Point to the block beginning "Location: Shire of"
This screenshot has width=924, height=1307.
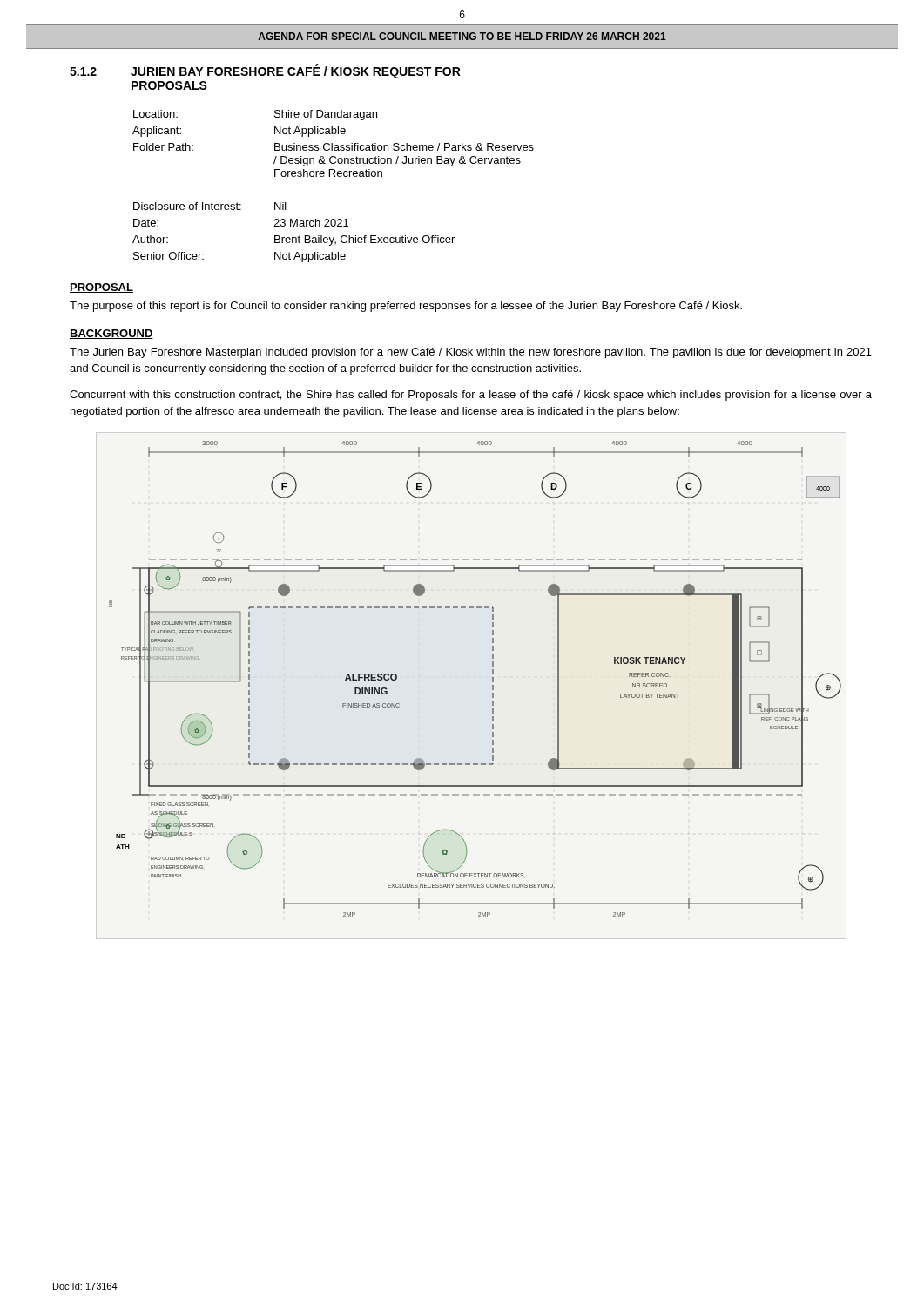tap(154, 115)
